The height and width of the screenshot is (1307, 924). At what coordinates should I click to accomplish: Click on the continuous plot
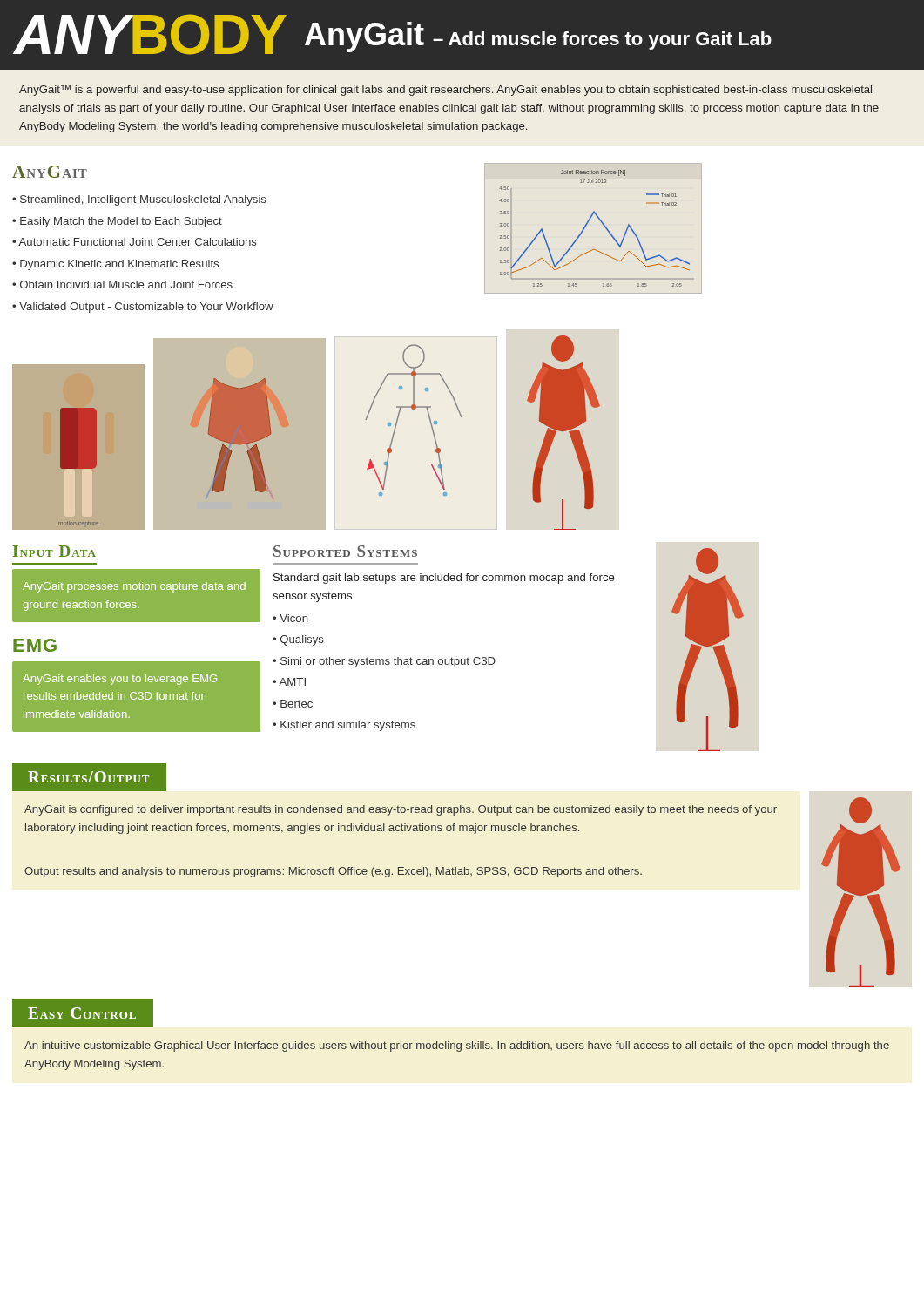(593, 229)
